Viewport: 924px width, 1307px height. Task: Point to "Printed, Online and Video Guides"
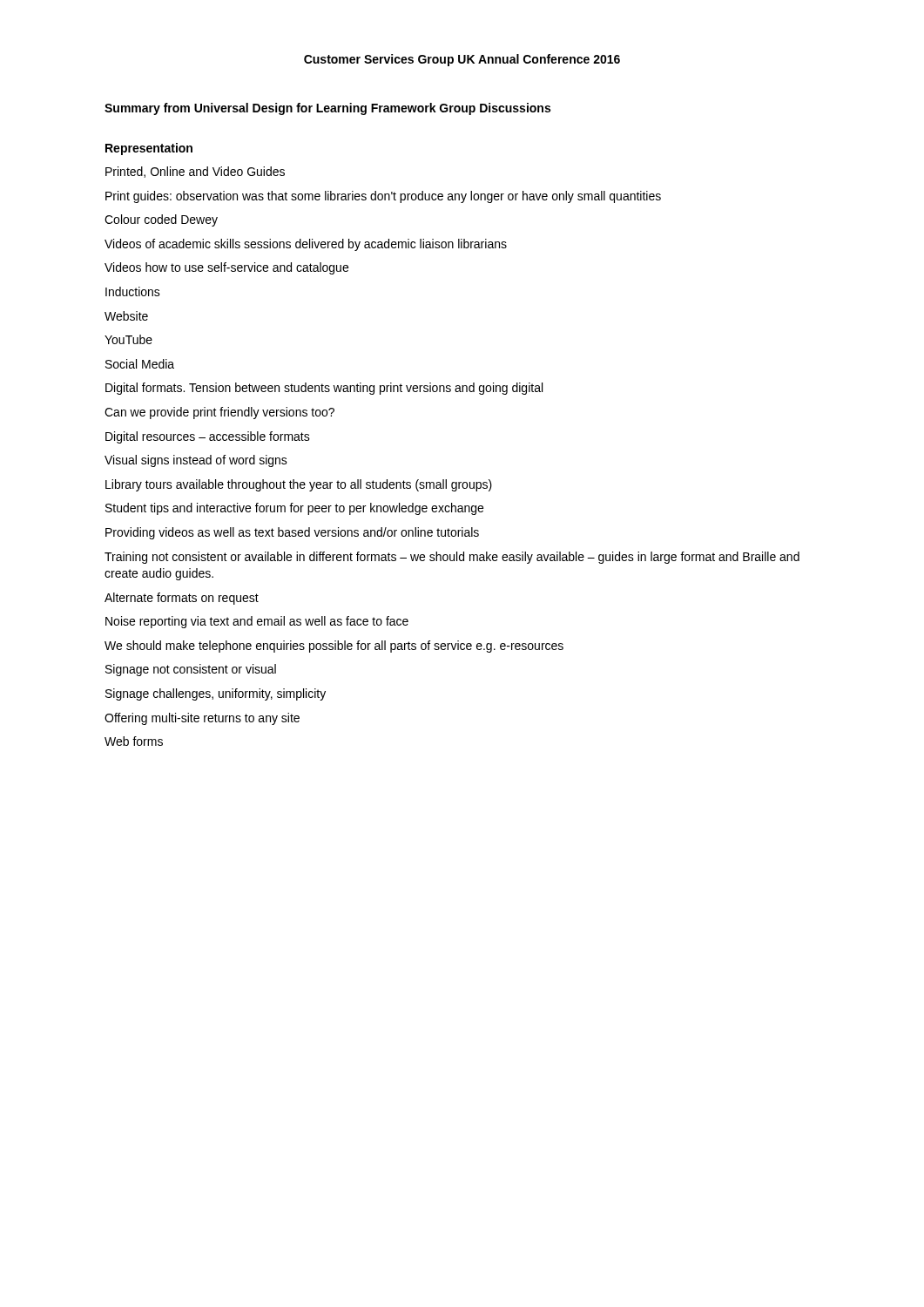tap(195, 172)
